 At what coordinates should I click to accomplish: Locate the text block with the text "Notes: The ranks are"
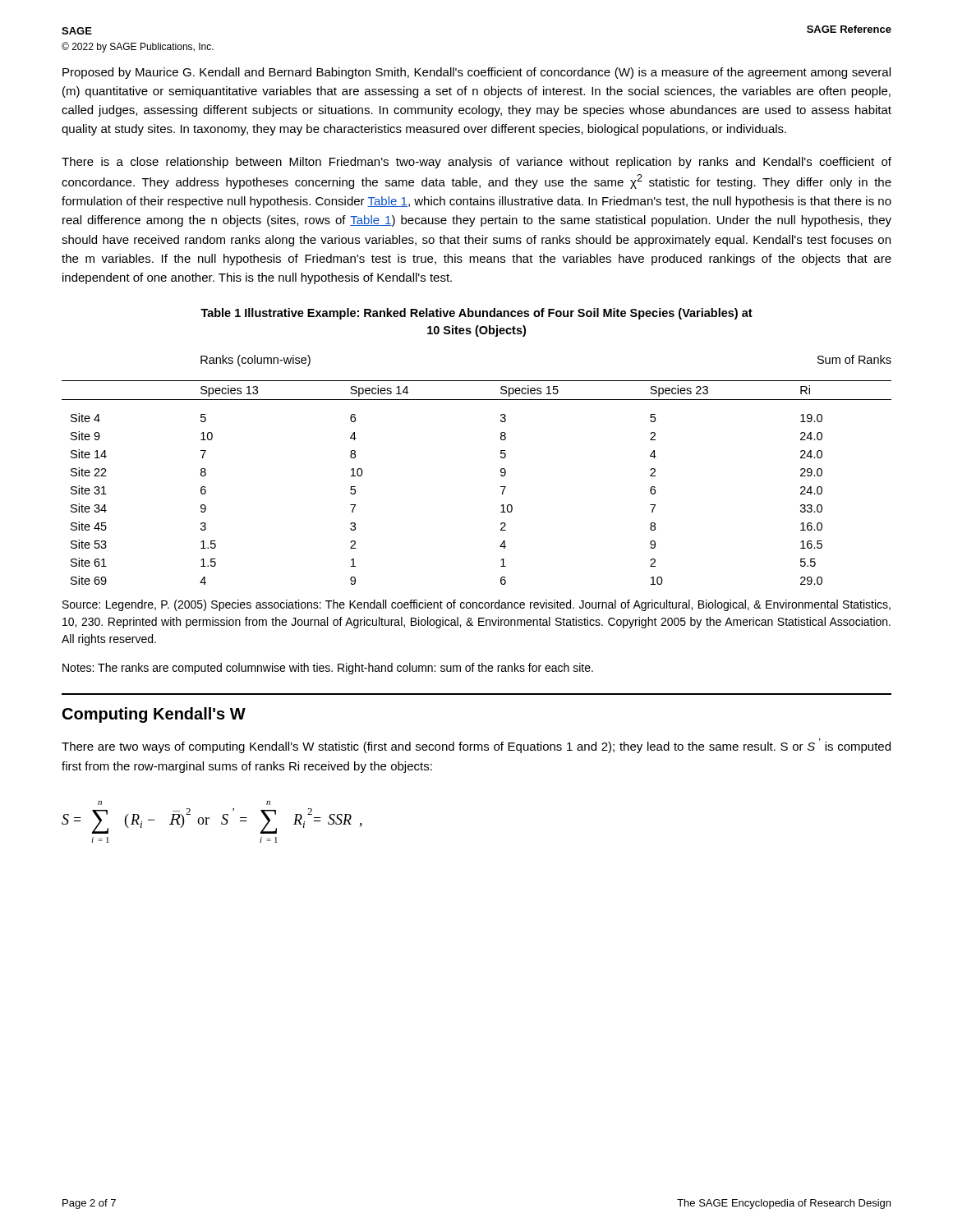(x=328, y=668)
